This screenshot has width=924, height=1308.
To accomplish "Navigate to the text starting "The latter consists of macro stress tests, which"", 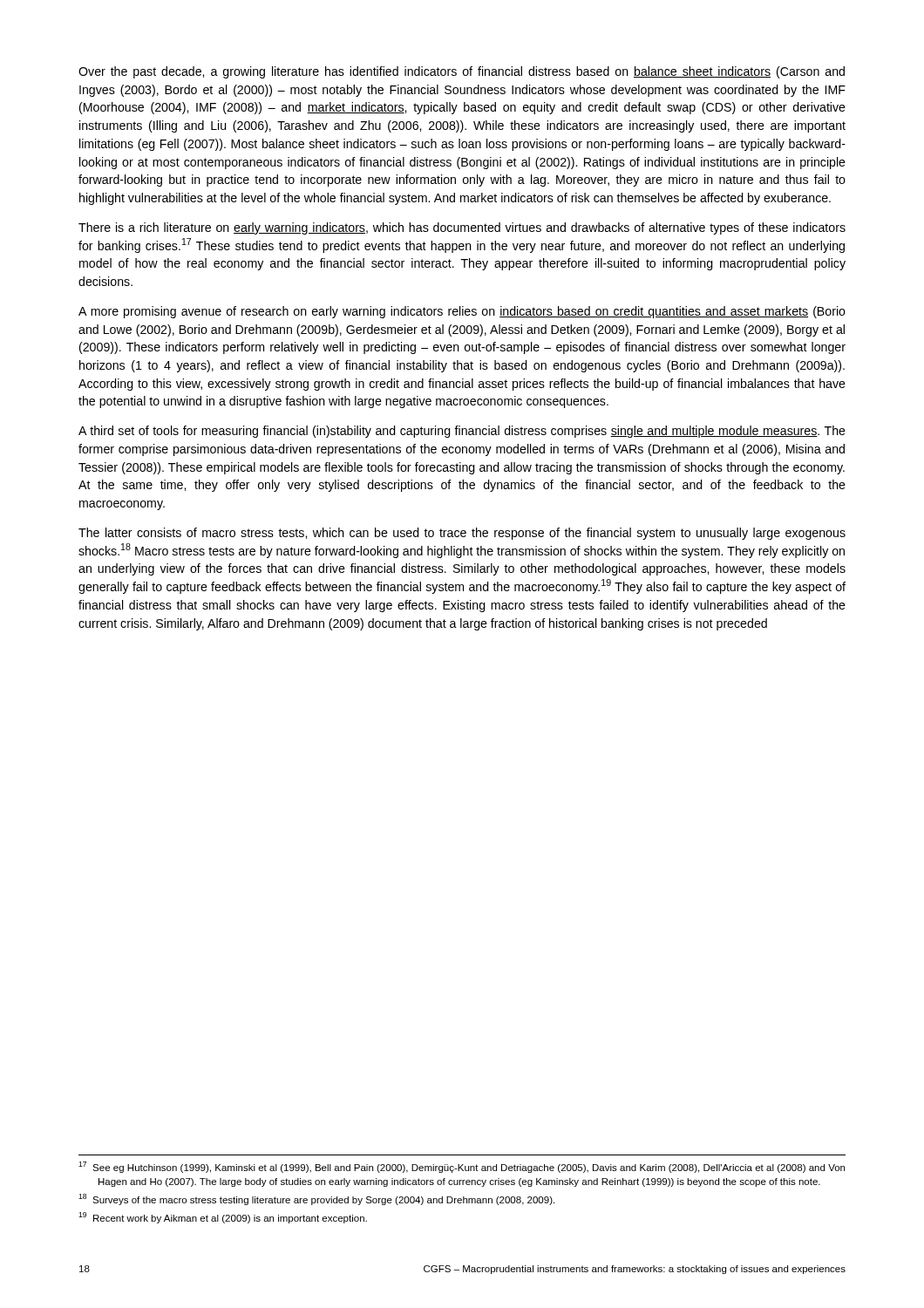I will click(462, 578).
